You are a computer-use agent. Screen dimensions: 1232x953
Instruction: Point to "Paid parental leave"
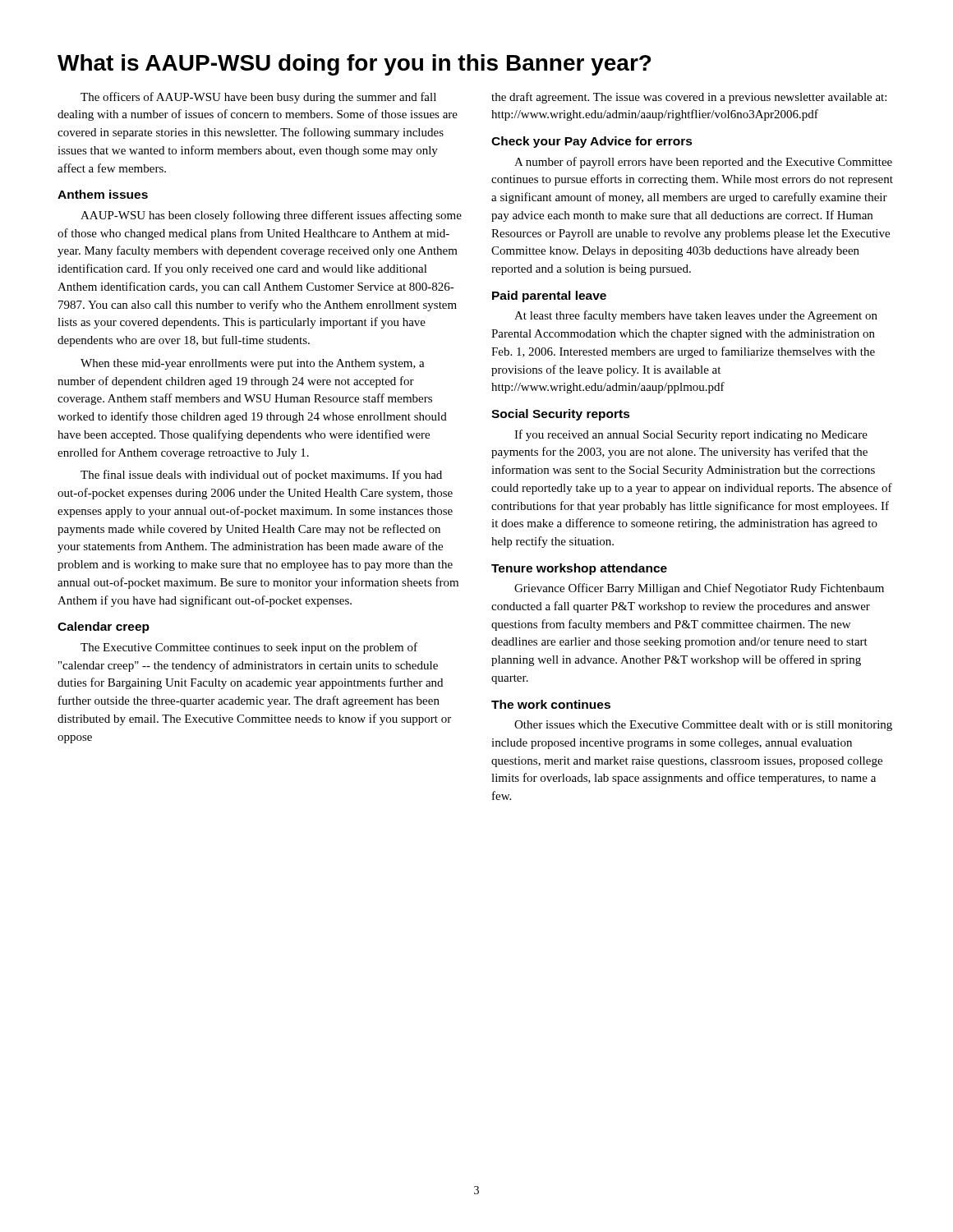click(549, 295)
